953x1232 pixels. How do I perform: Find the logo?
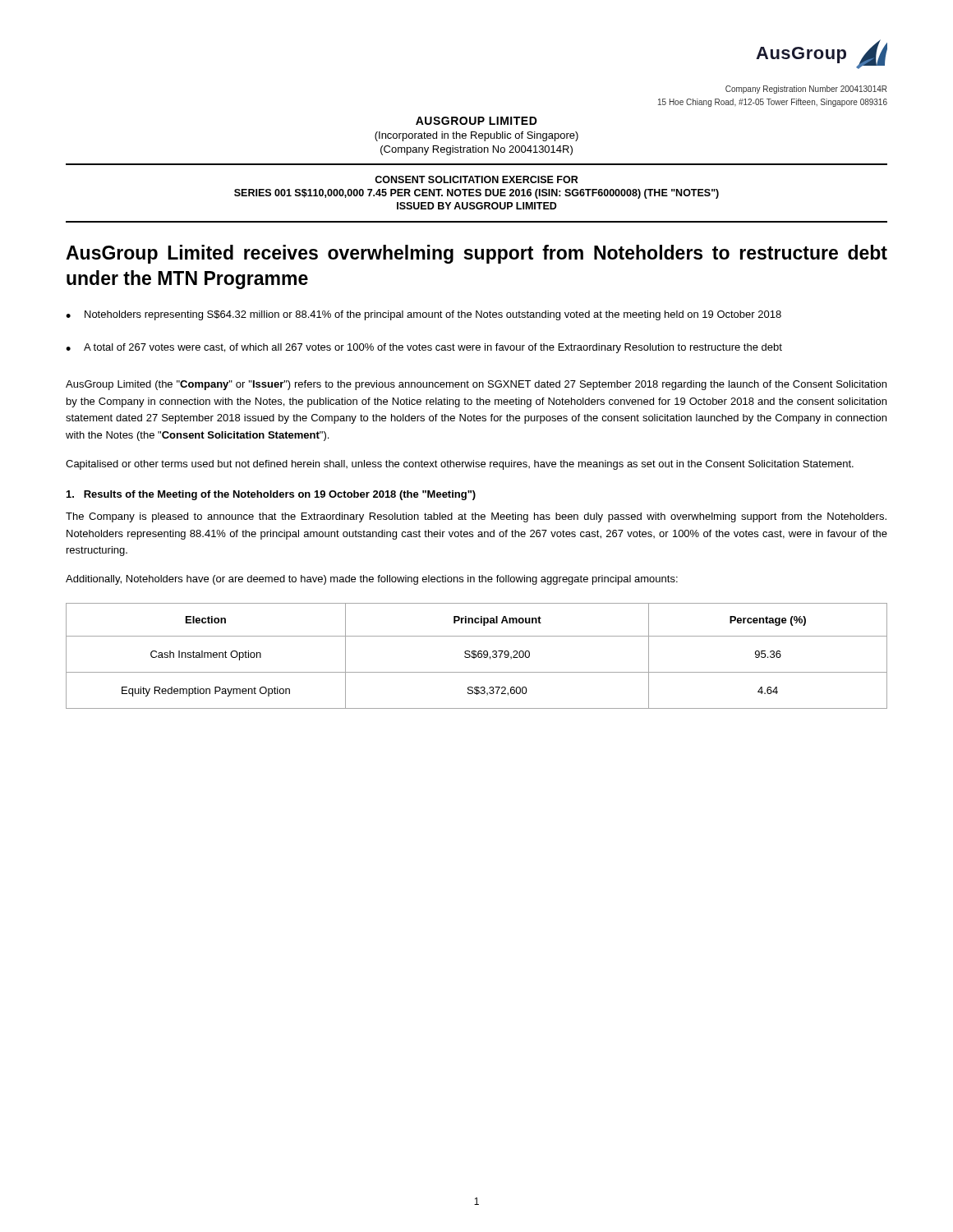(822, 55)
